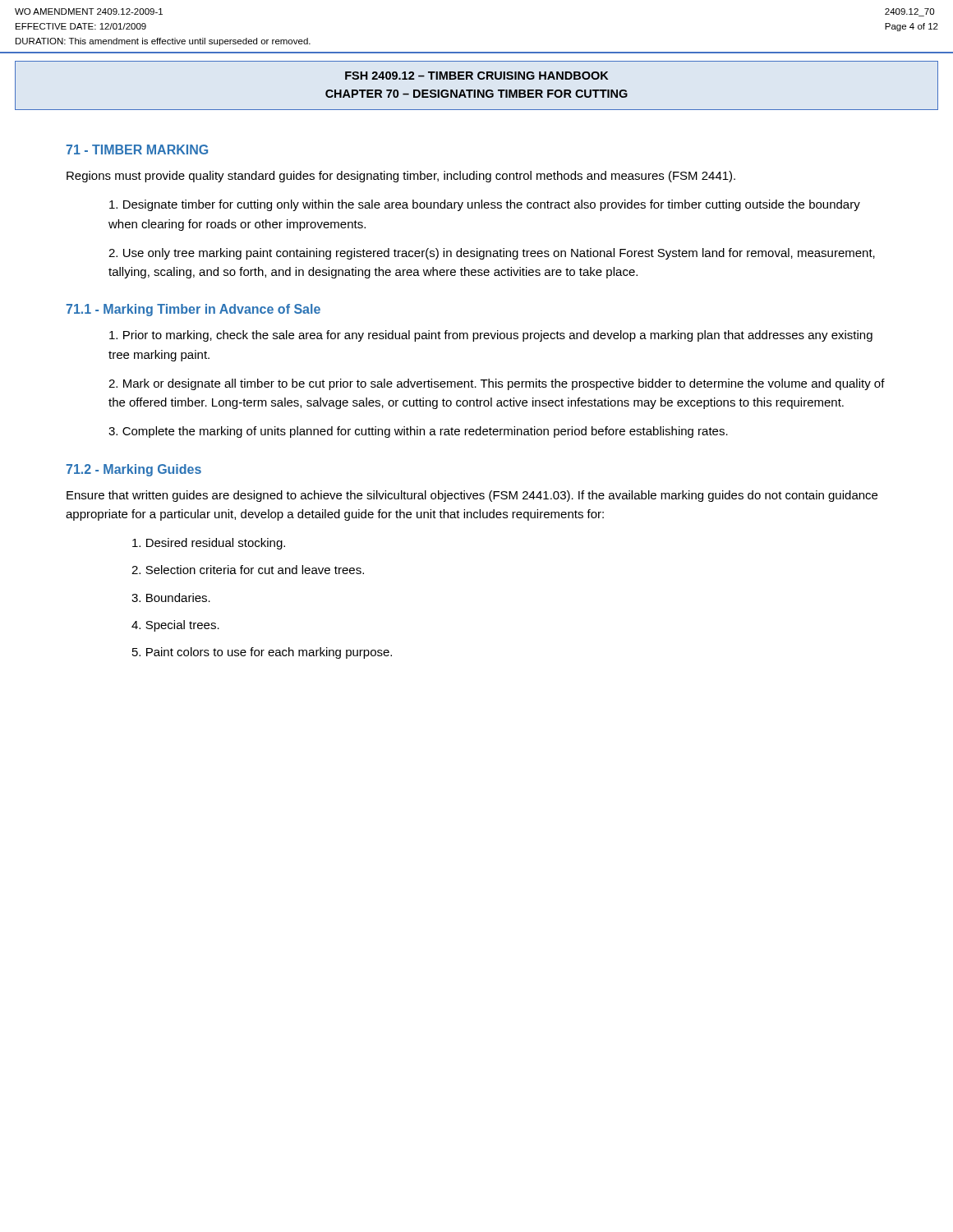Image resolution: width=953 pixels, height=1232 pixels.
Task: Select the title
Action: pyautogui.click(x=476, y=85)
